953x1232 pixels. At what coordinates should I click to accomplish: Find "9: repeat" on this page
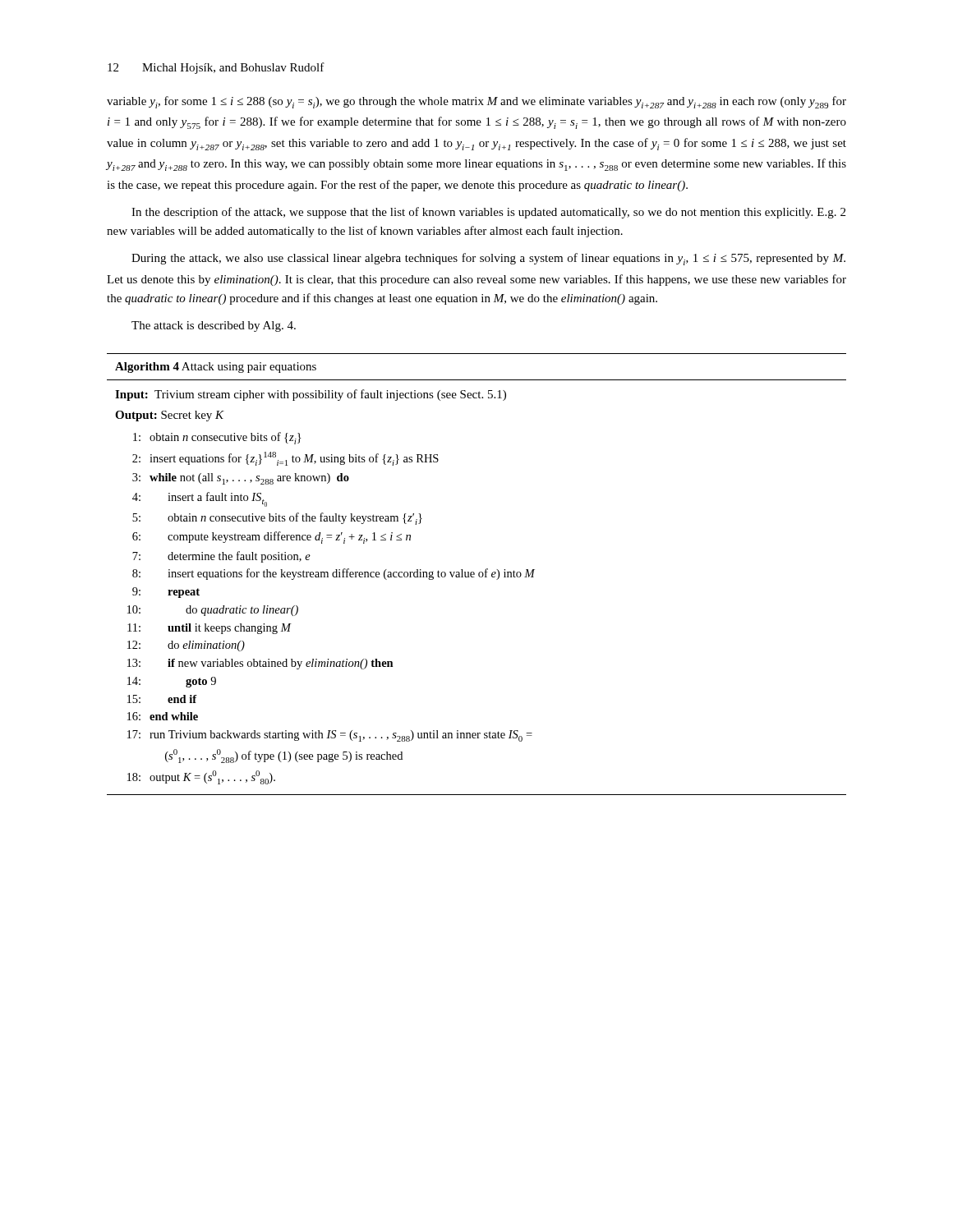(157, 592)
